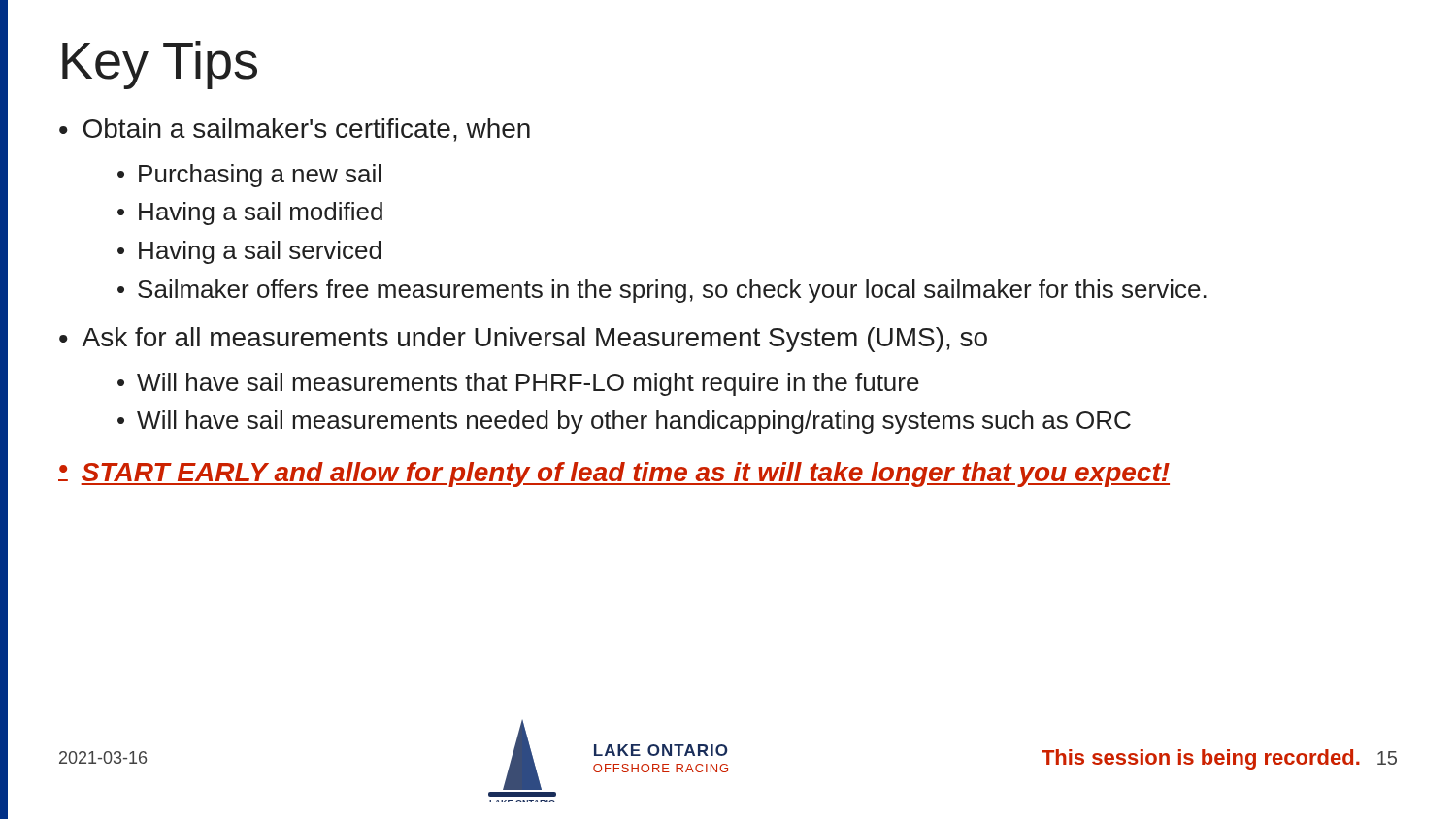Locate the region starting "Key Tips"
This screenshot has height=819, width=1456.
click(x=159, y=61)
